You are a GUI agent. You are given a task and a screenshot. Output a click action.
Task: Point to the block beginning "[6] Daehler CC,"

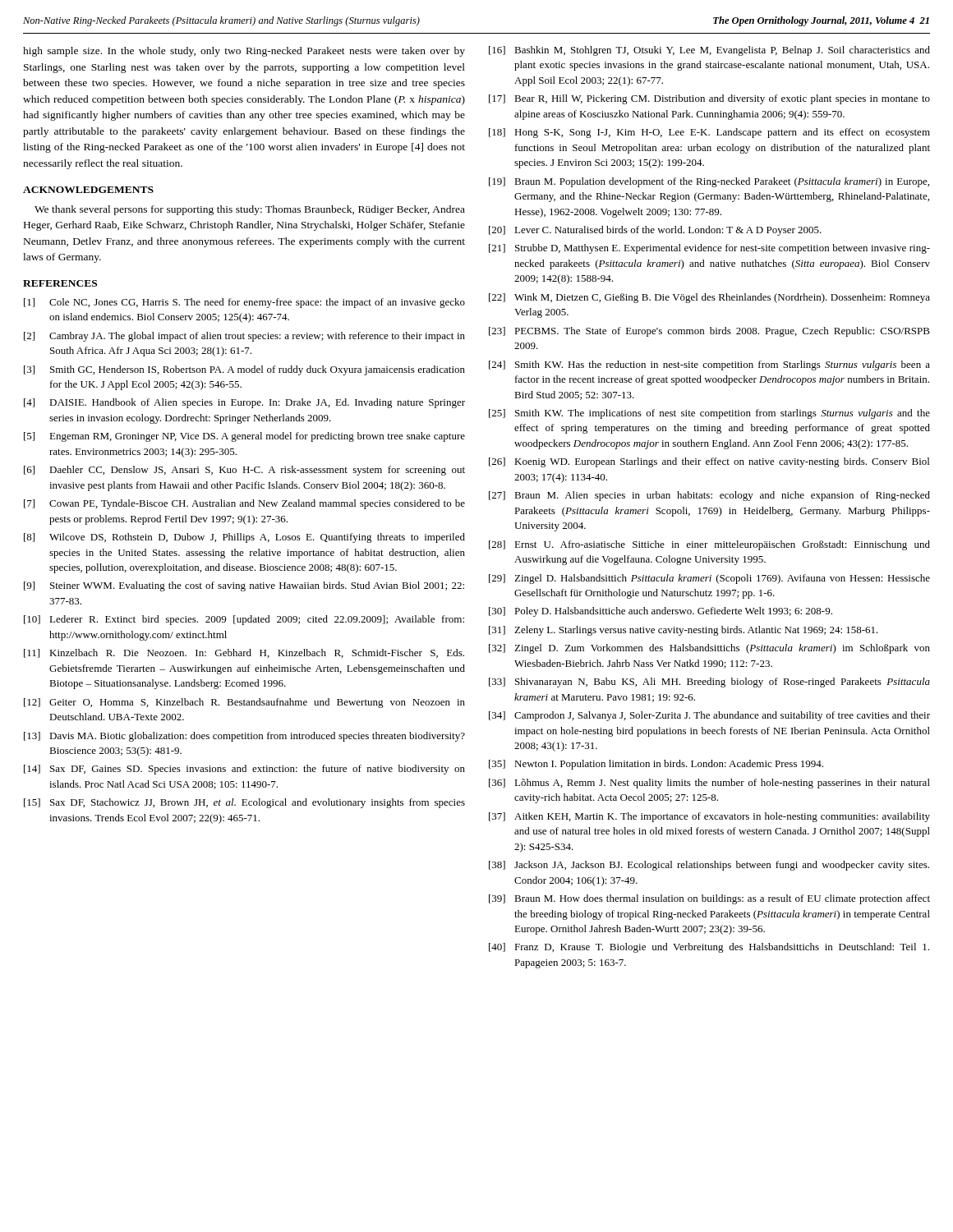click(x=244, y=478)
